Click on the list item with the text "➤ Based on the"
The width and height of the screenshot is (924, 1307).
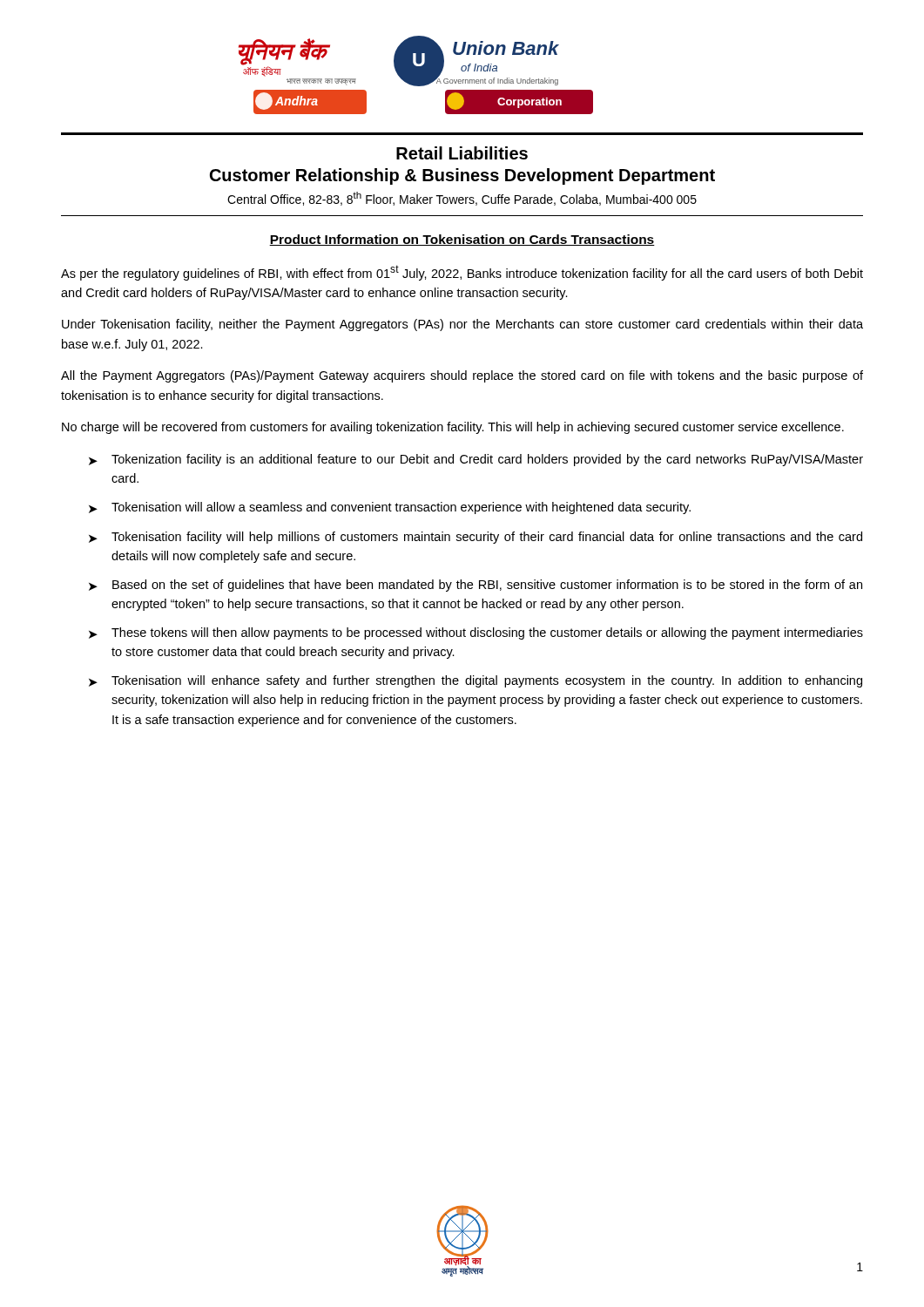[x=475, y=595]
